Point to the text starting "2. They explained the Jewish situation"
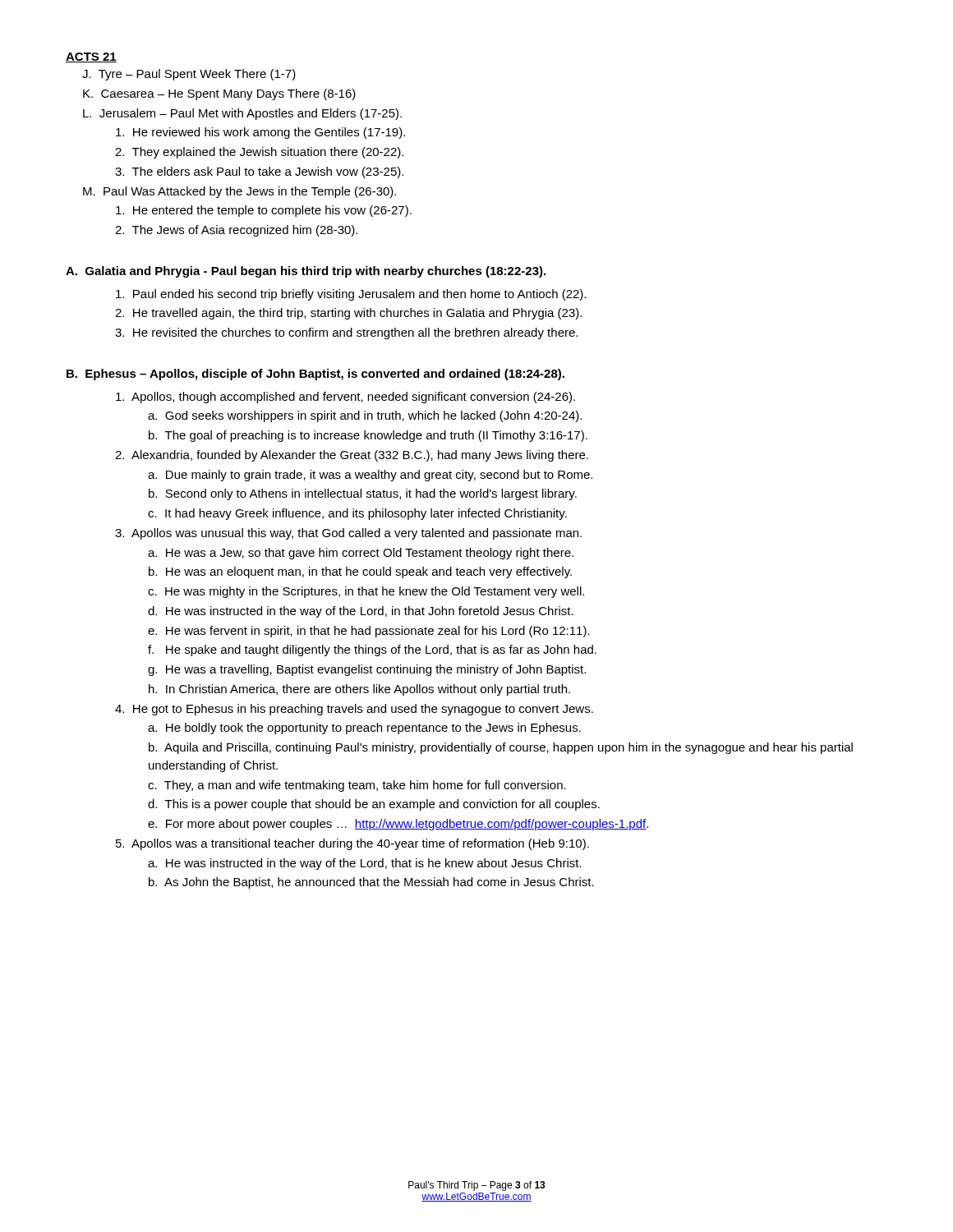Image resolution: width=953 pixels, height=1232 pixels. pos(260,152)
